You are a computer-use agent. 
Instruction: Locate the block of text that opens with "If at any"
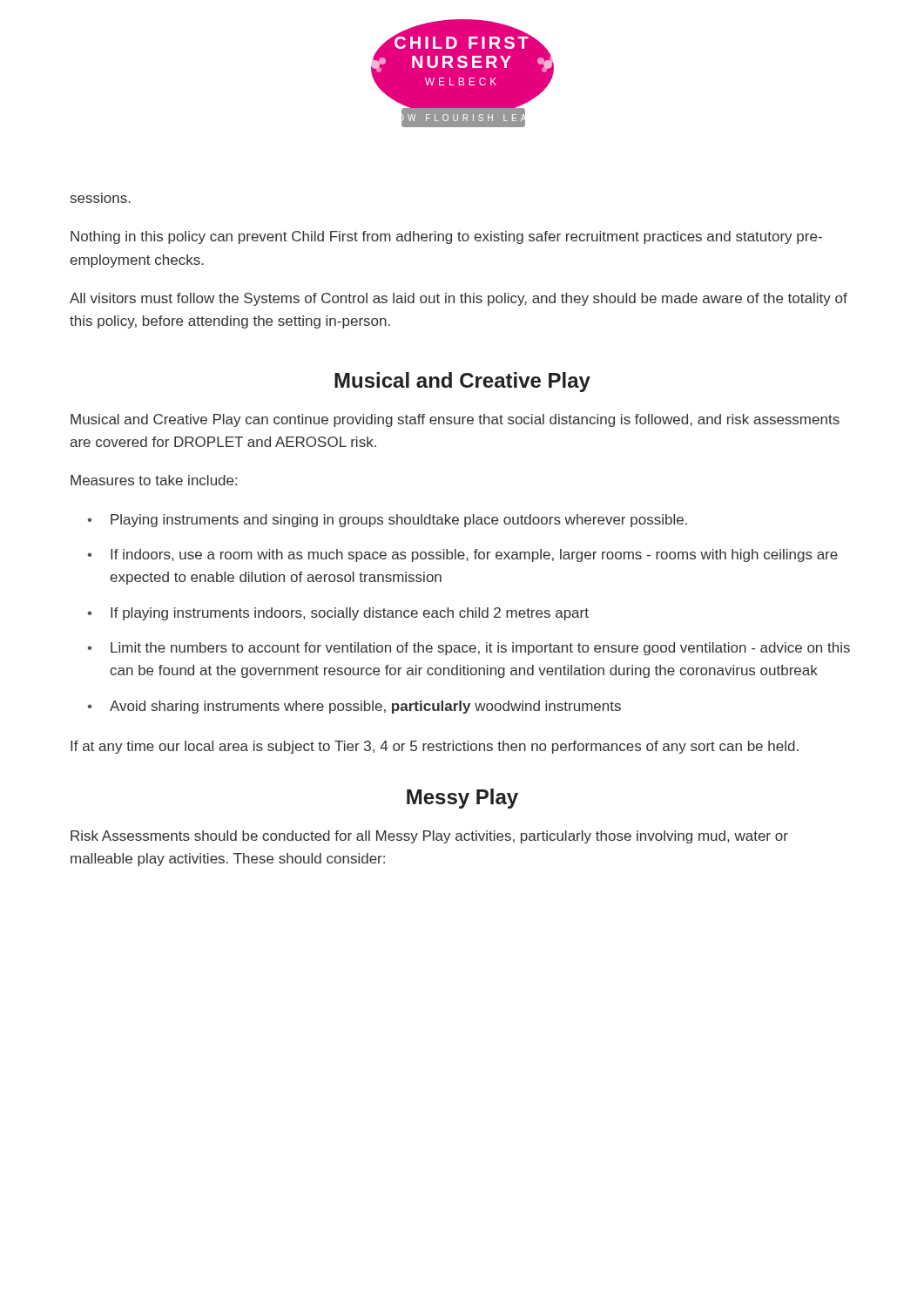point(435,746)
